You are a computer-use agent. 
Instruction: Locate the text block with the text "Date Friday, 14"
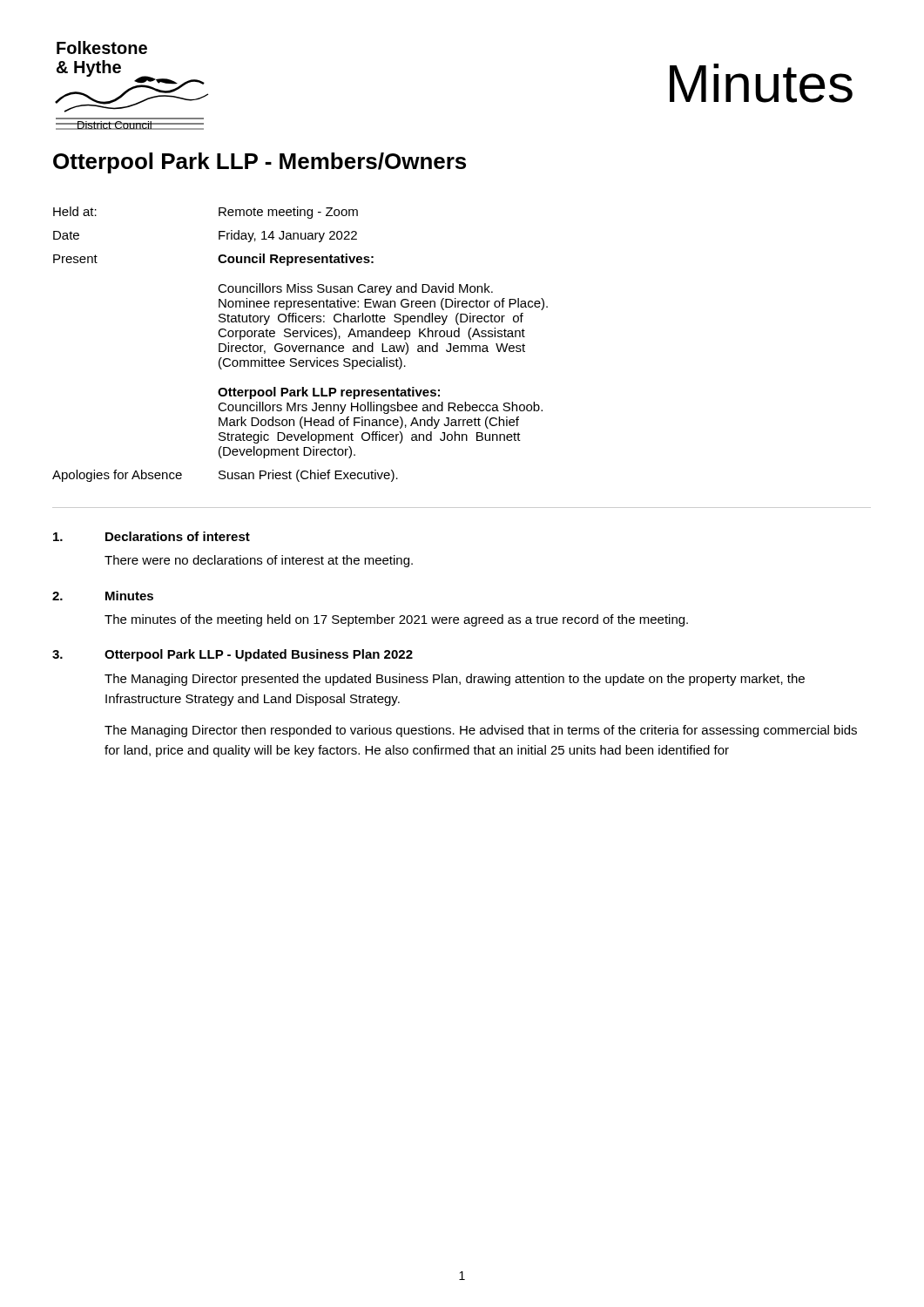[70, 236]
